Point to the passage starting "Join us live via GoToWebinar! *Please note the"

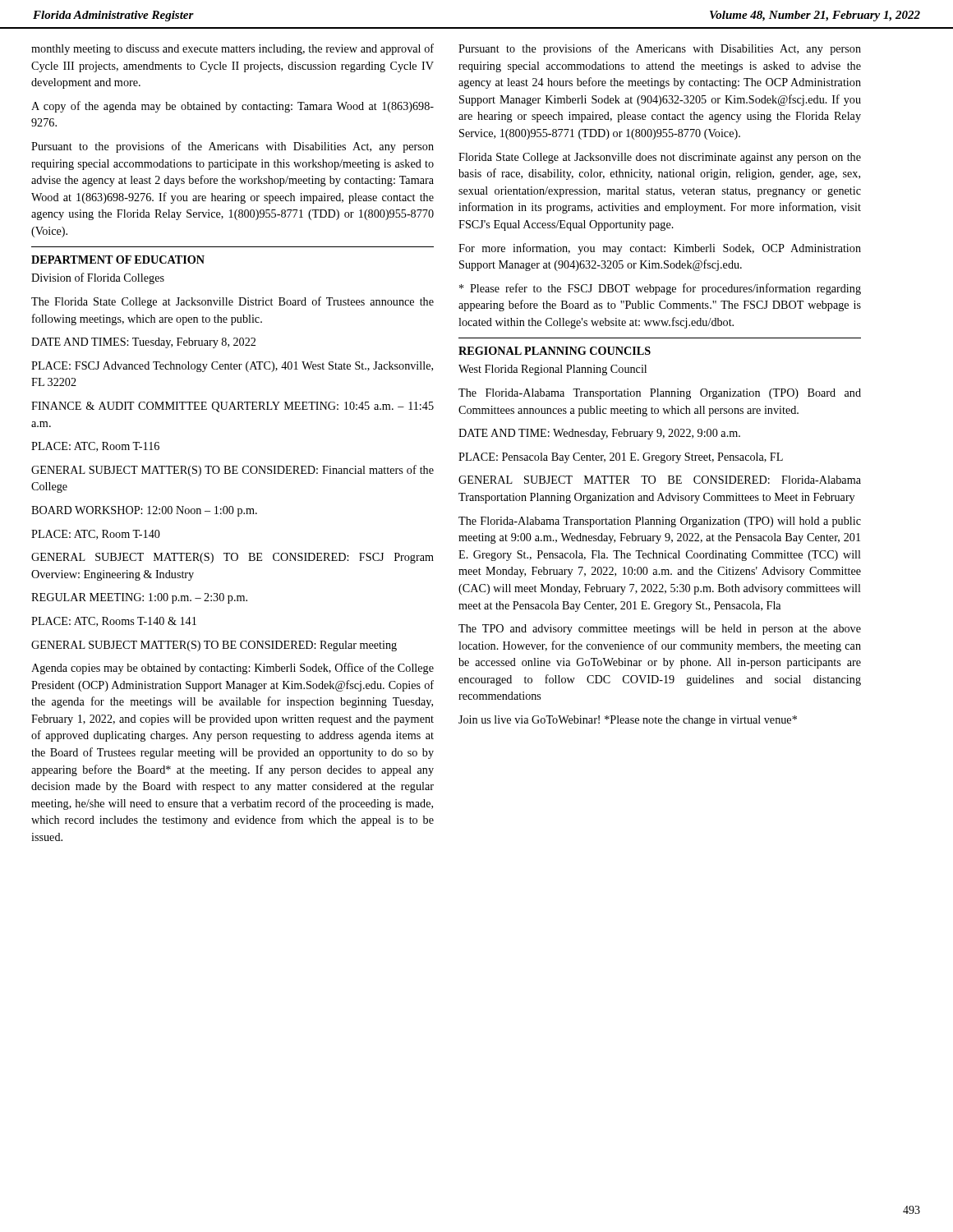click(628, 720)
